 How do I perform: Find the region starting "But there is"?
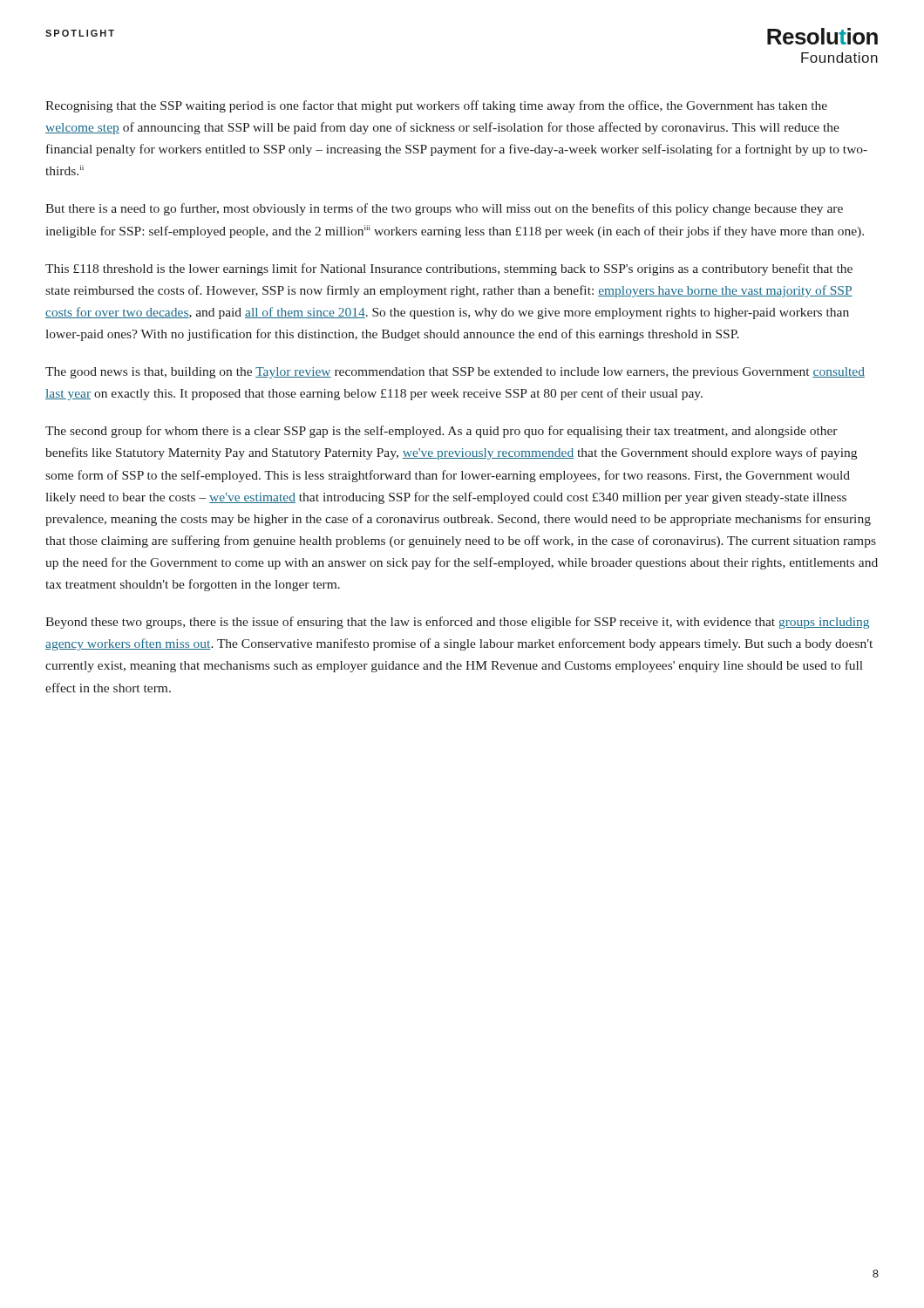[455, 219]
